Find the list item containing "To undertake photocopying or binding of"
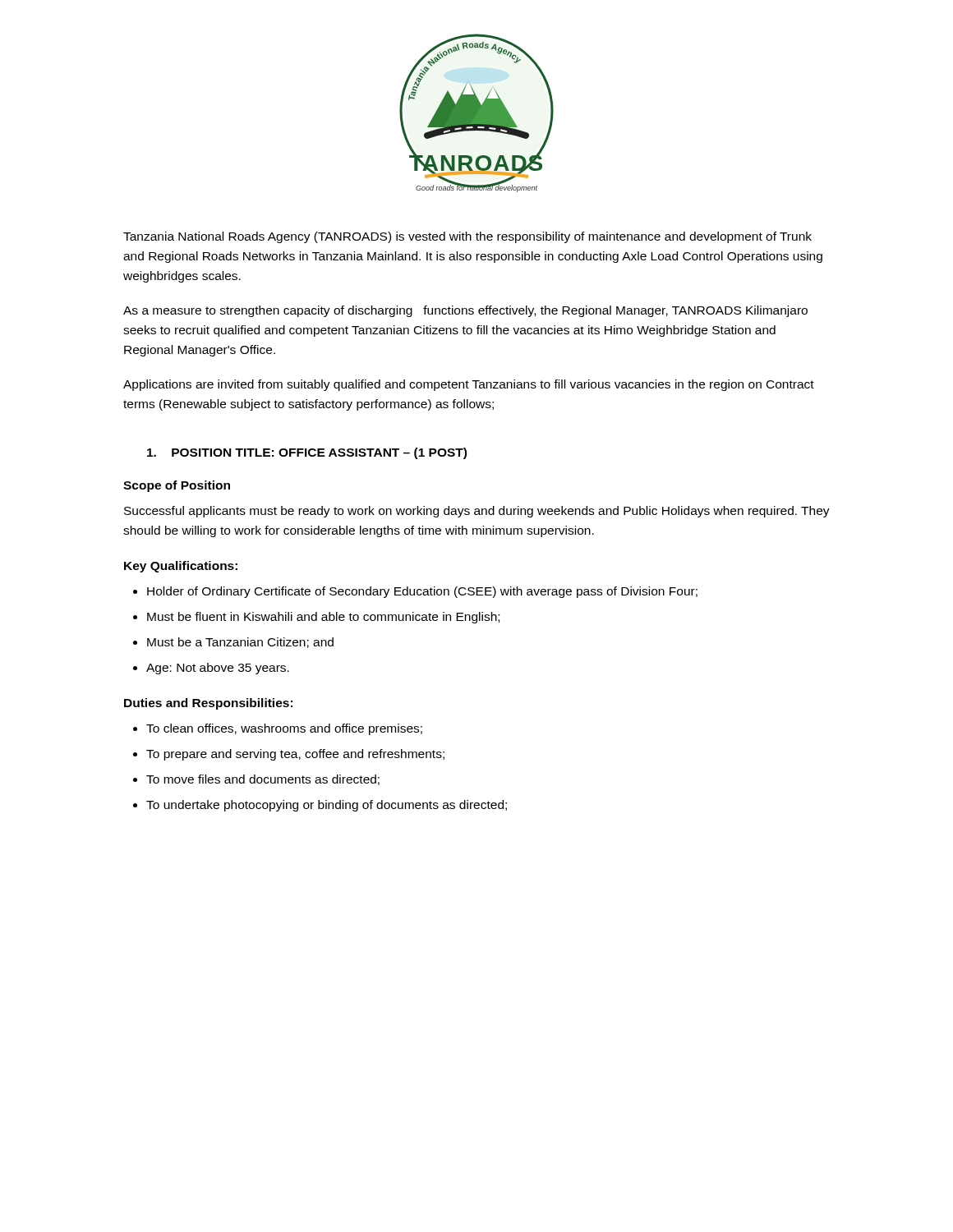 pos(476,805)
